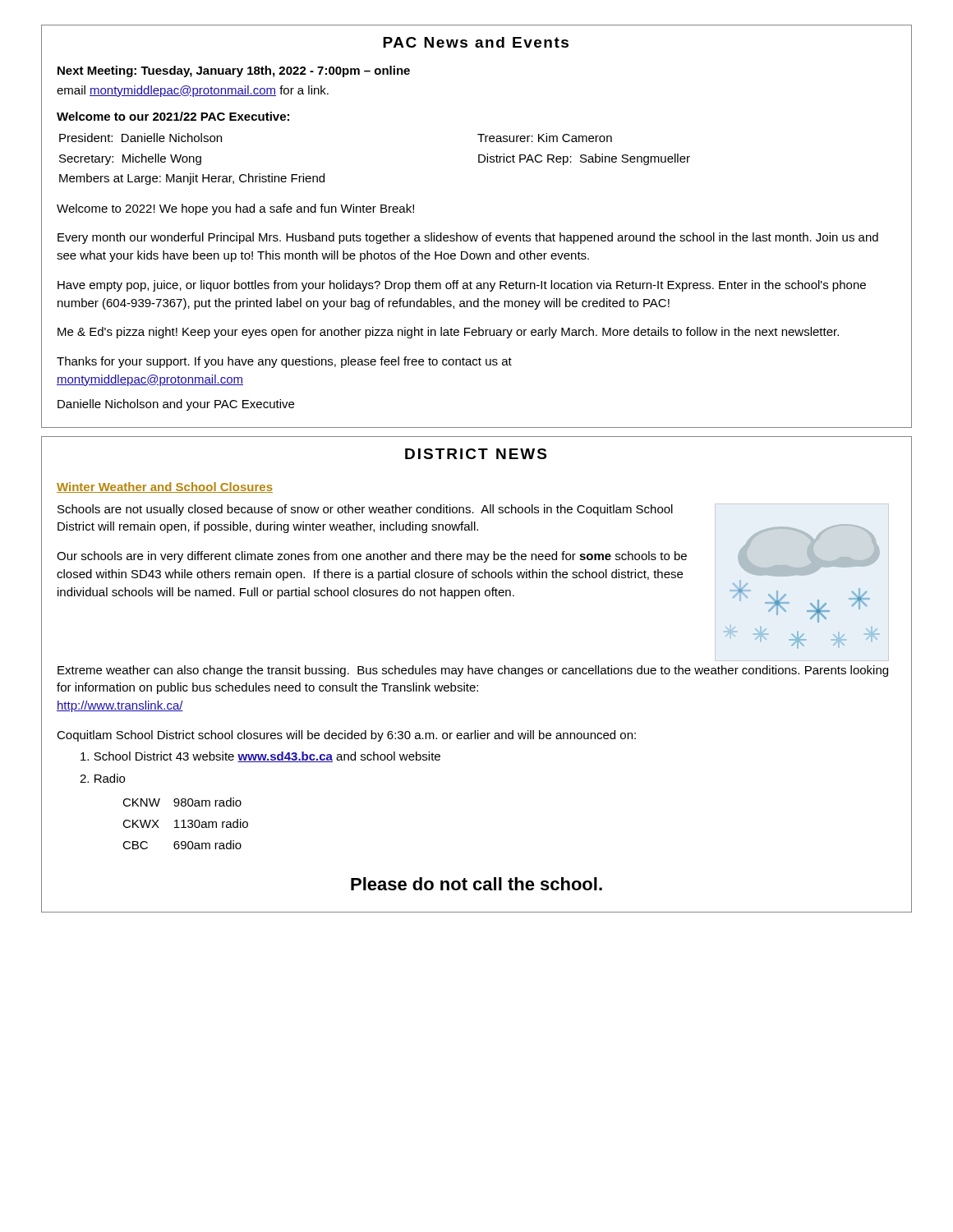Click the passage that begins "Next Meeting: Tuesday, January 18th,"

pos(234,71)
